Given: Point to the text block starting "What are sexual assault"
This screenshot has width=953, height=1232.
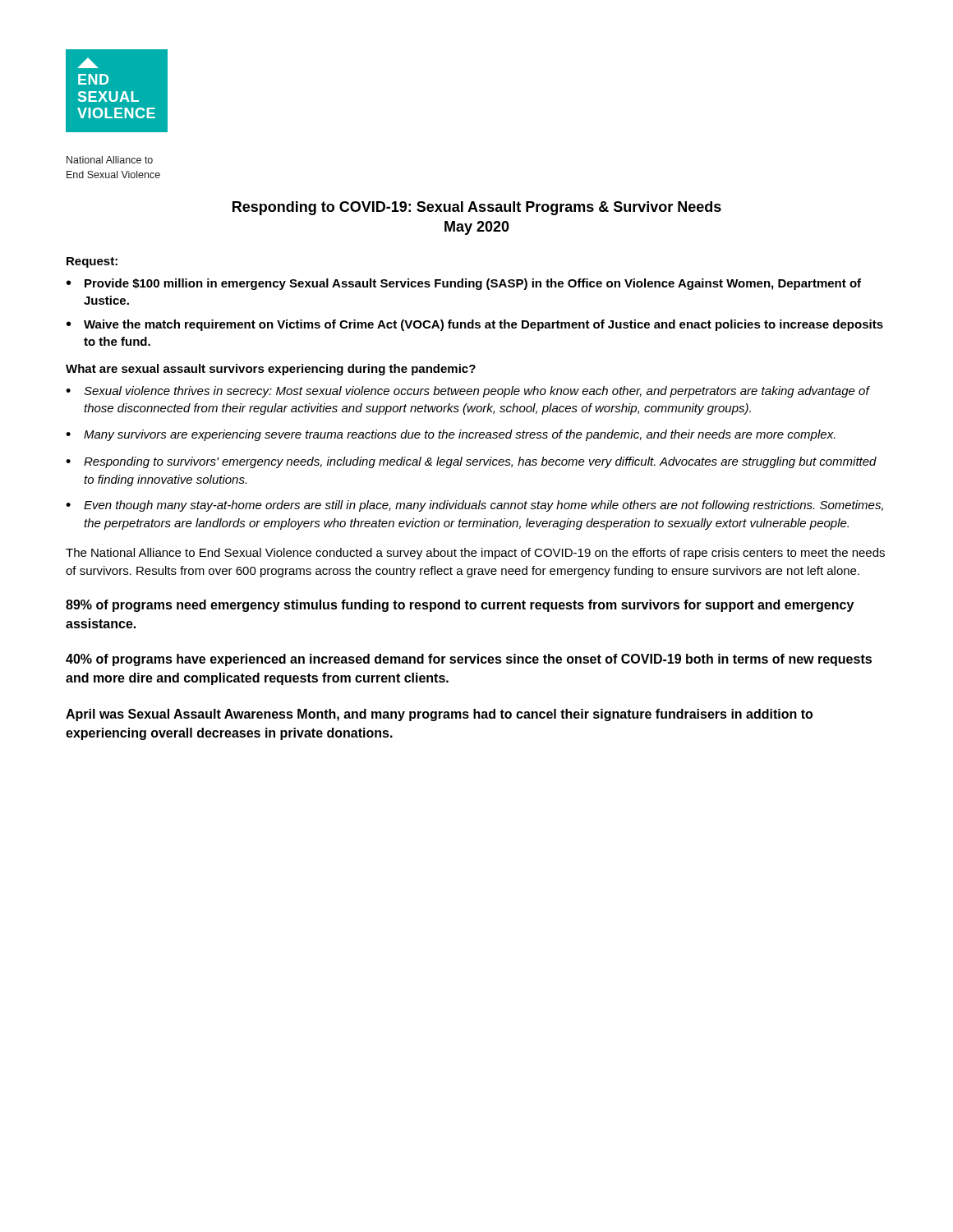Looking at the screenshot, I should point(271,368).
